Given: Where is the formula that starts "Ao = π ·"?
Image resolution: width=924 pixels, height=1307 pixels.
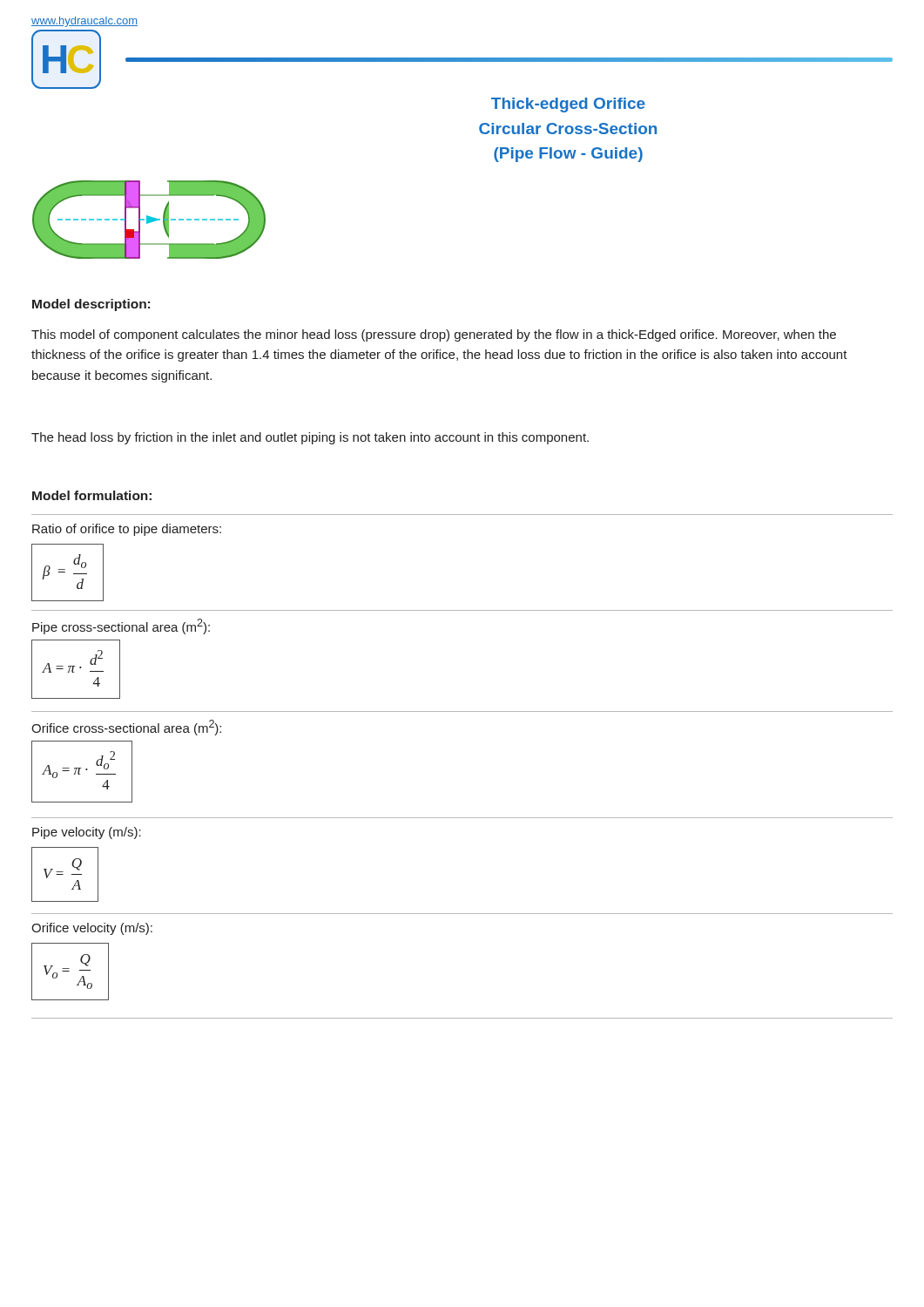Looking at the screenshot, I should [82, 771].
